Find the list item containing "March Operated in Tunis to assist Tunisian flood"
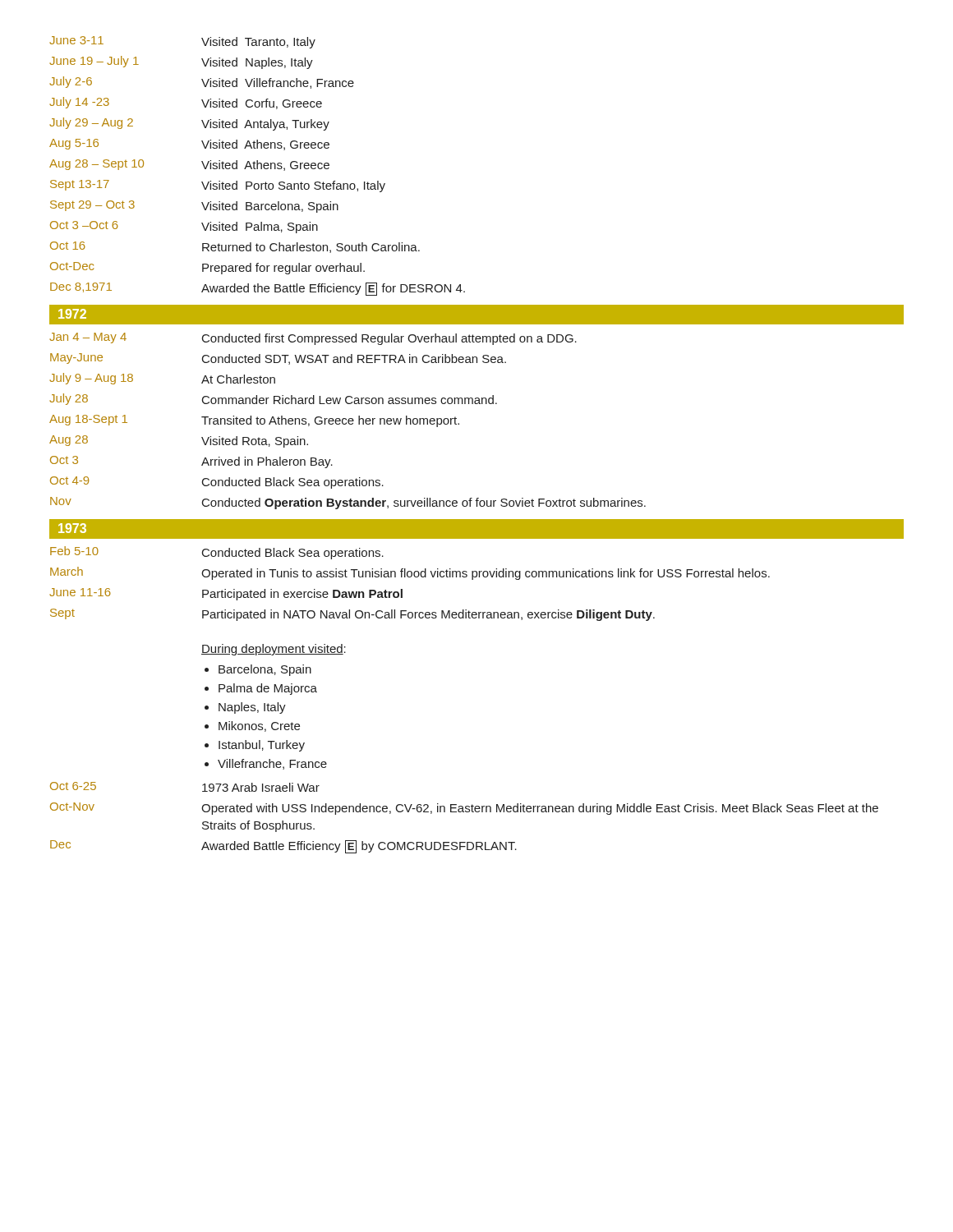This screenshot has width=953, height=1232. (476, 573)
